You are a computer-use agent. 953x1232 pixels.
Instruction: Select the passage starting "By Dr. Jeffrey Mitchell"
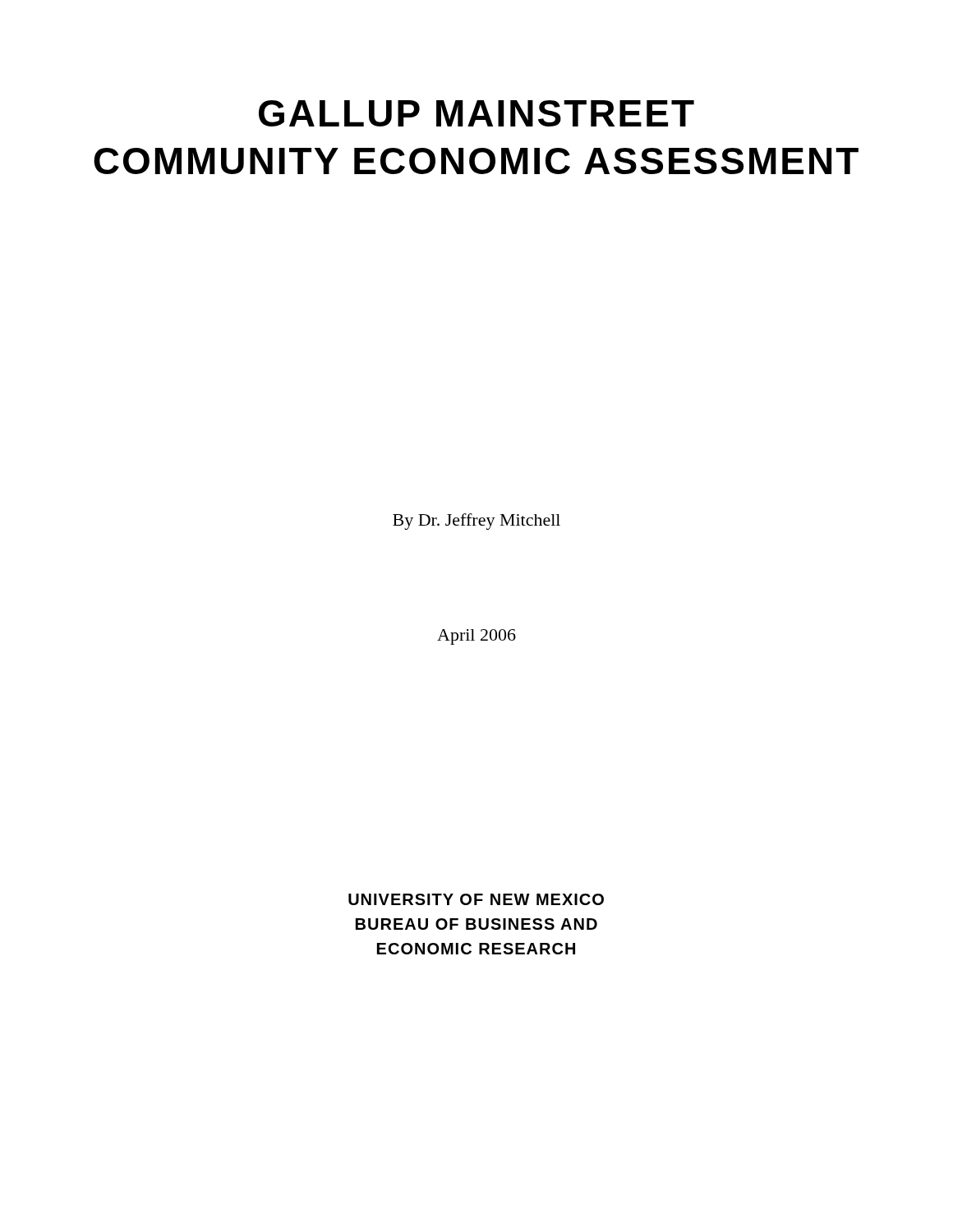pyautogui.click(x=476, y=520)
